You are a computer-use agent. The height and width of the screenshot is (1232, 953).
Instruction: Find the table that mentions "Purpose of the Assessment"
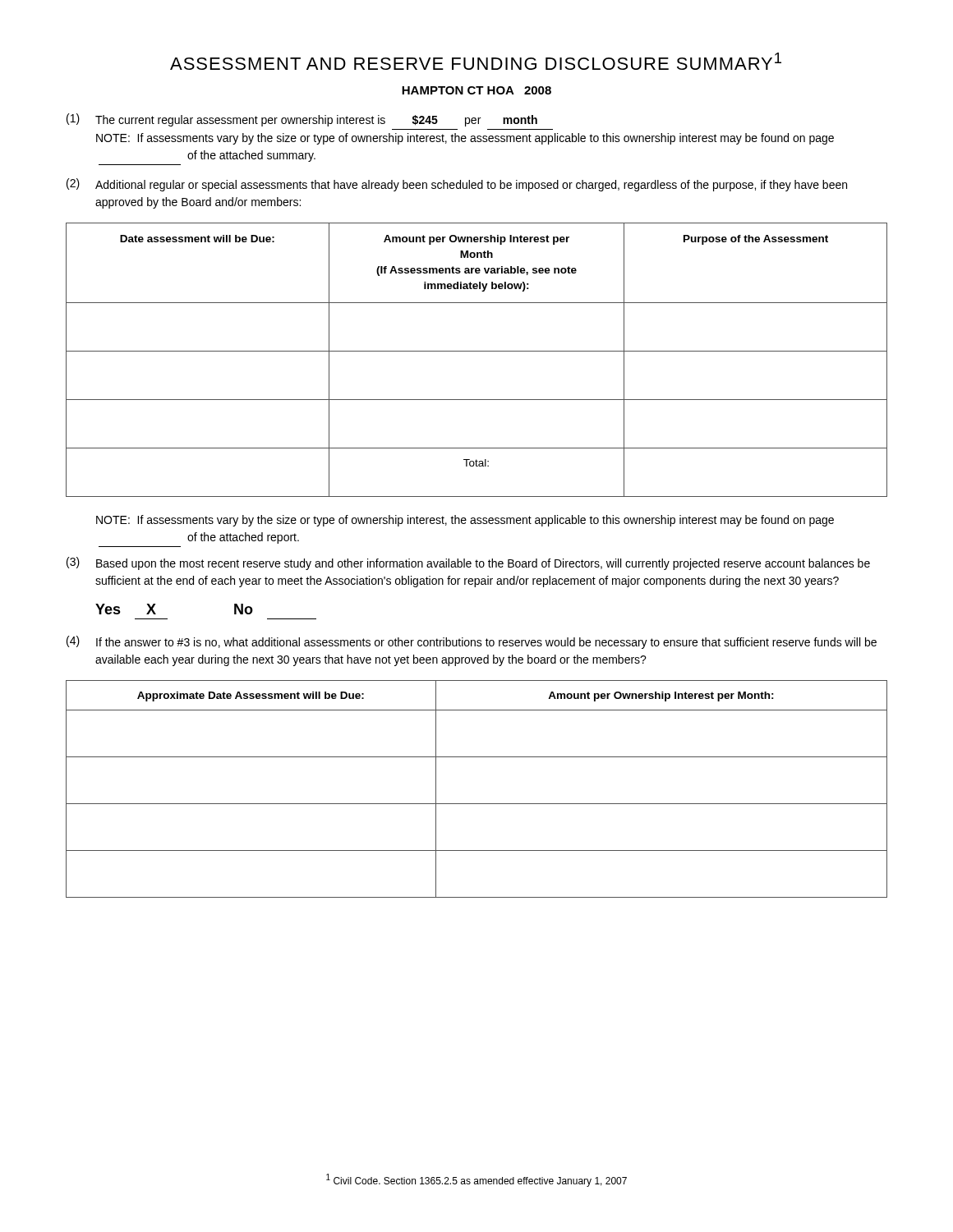476,360
